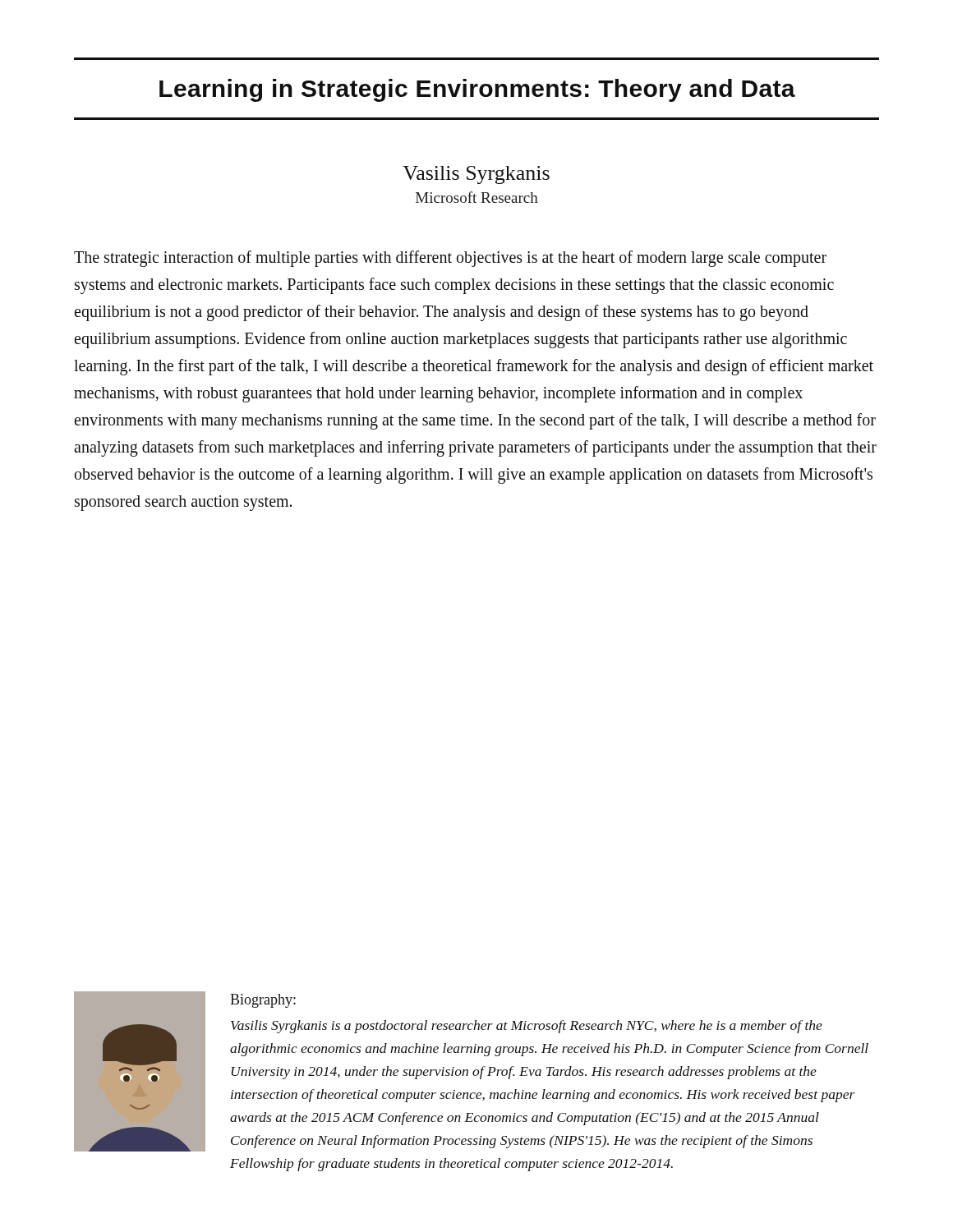Locate the block of text that opens with "Biography: Vasilis Syrgkanis is a"
The height and width of the screenshot is (1232, 953).
click(x=555, y=1083)
